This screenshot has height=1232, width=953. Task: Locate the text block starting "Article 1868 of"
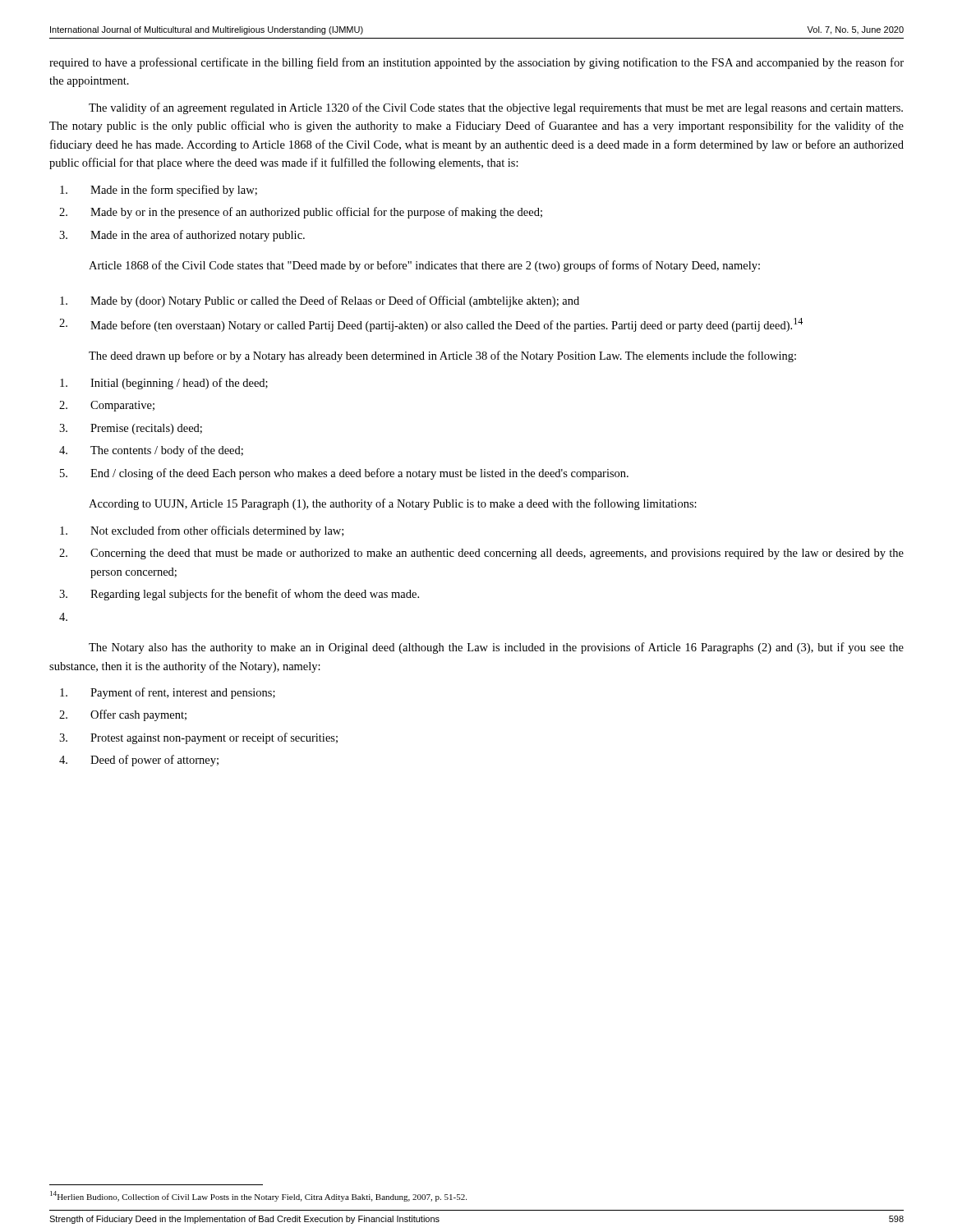coord(425,265)
